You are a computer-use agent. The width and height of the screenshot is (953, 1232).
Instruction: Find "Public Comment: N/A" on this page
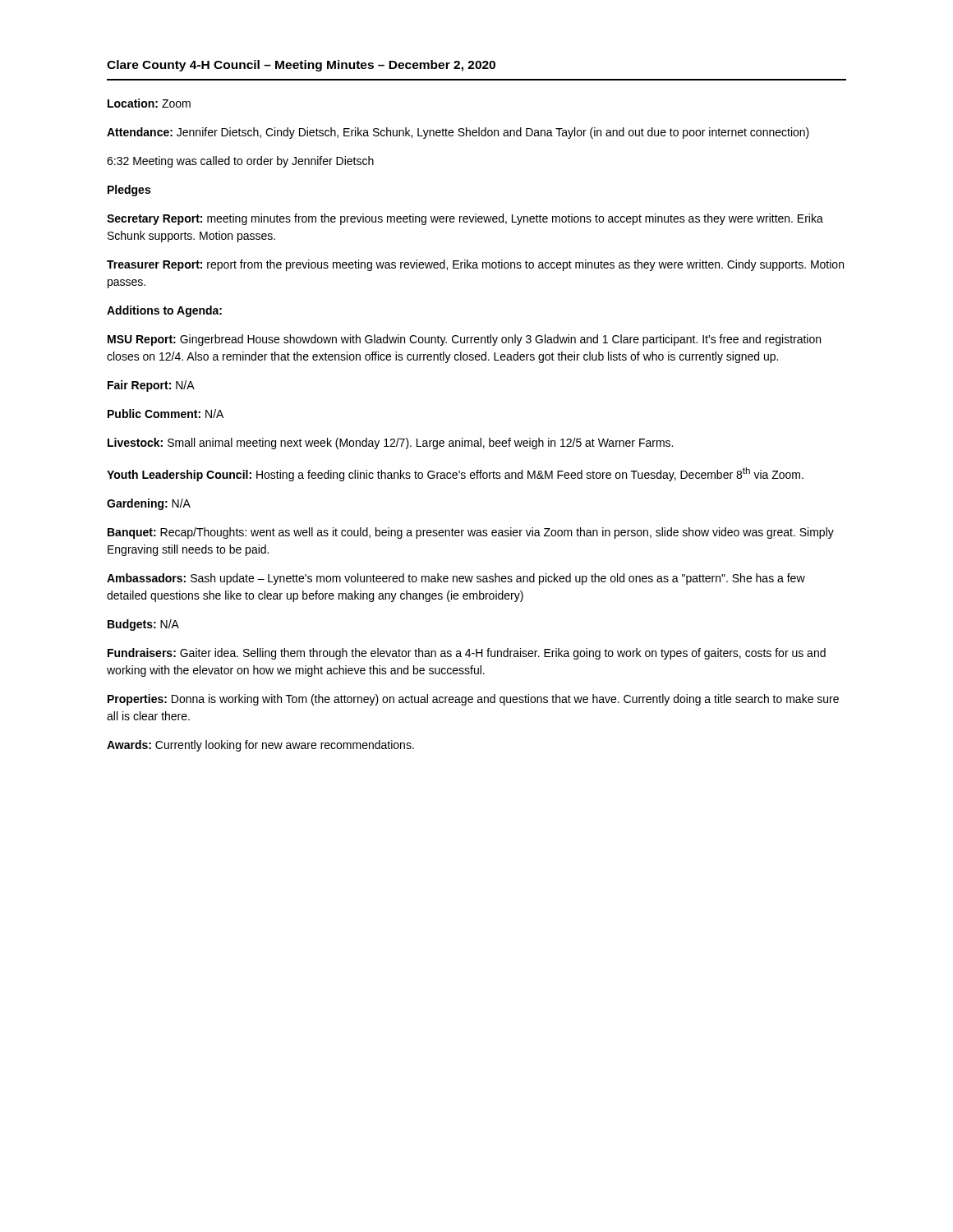166,414
